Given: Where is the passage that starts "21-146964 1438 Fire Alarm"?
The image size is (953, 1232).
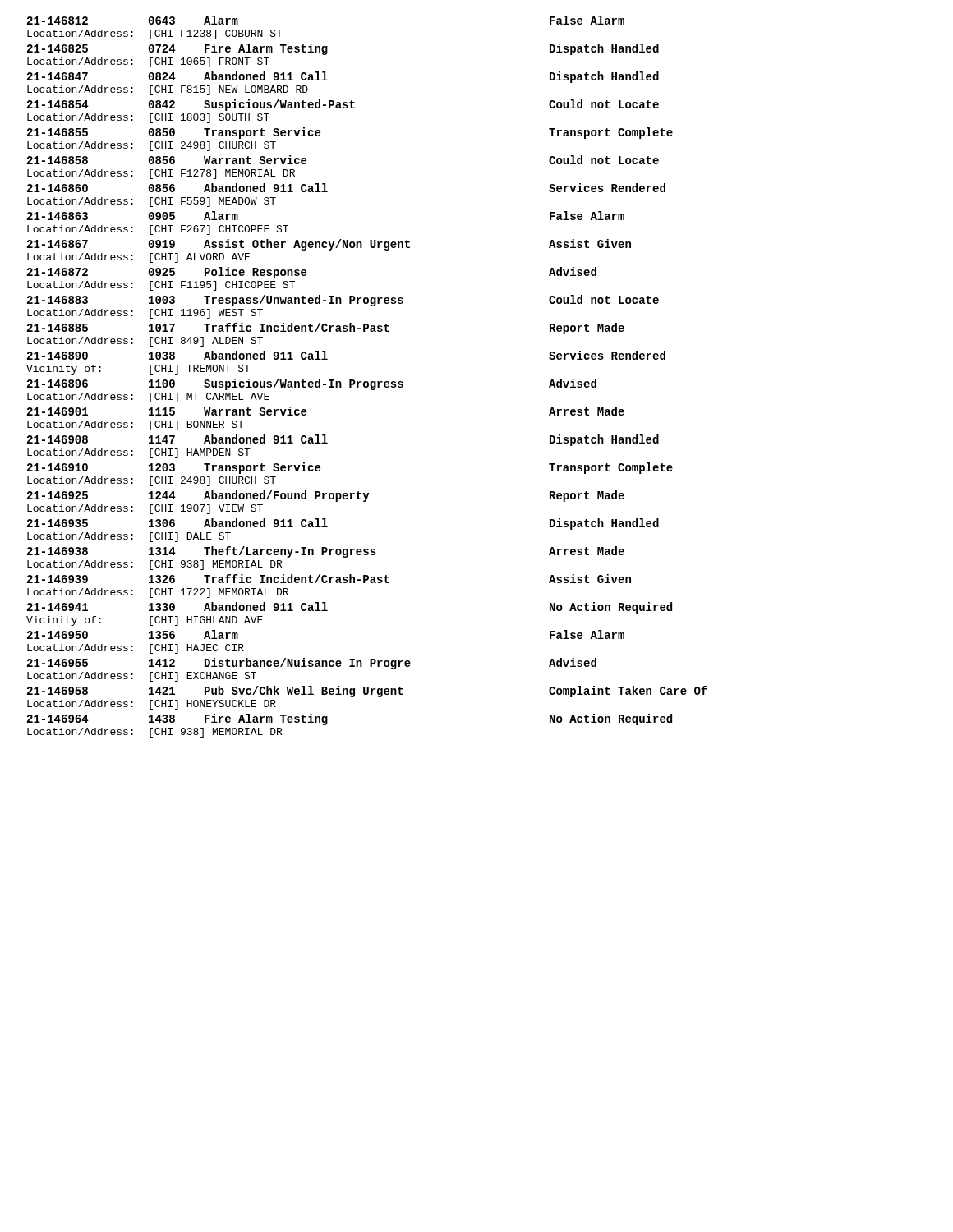Looking at the screenshot, I should [x=58, y=719].
